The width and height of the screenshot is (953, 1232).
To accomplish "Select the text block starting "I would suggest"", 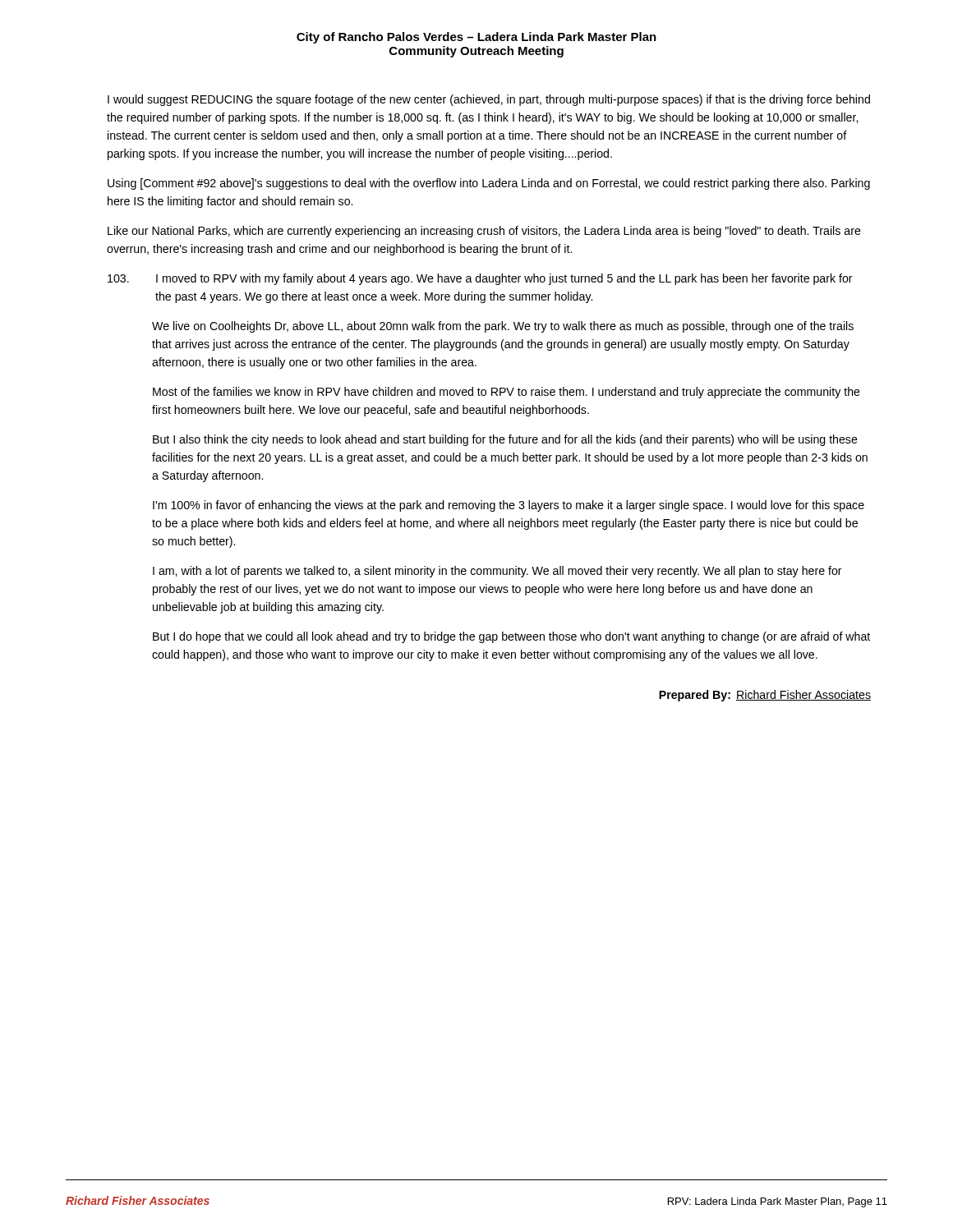I will click(x=489, y=126).
